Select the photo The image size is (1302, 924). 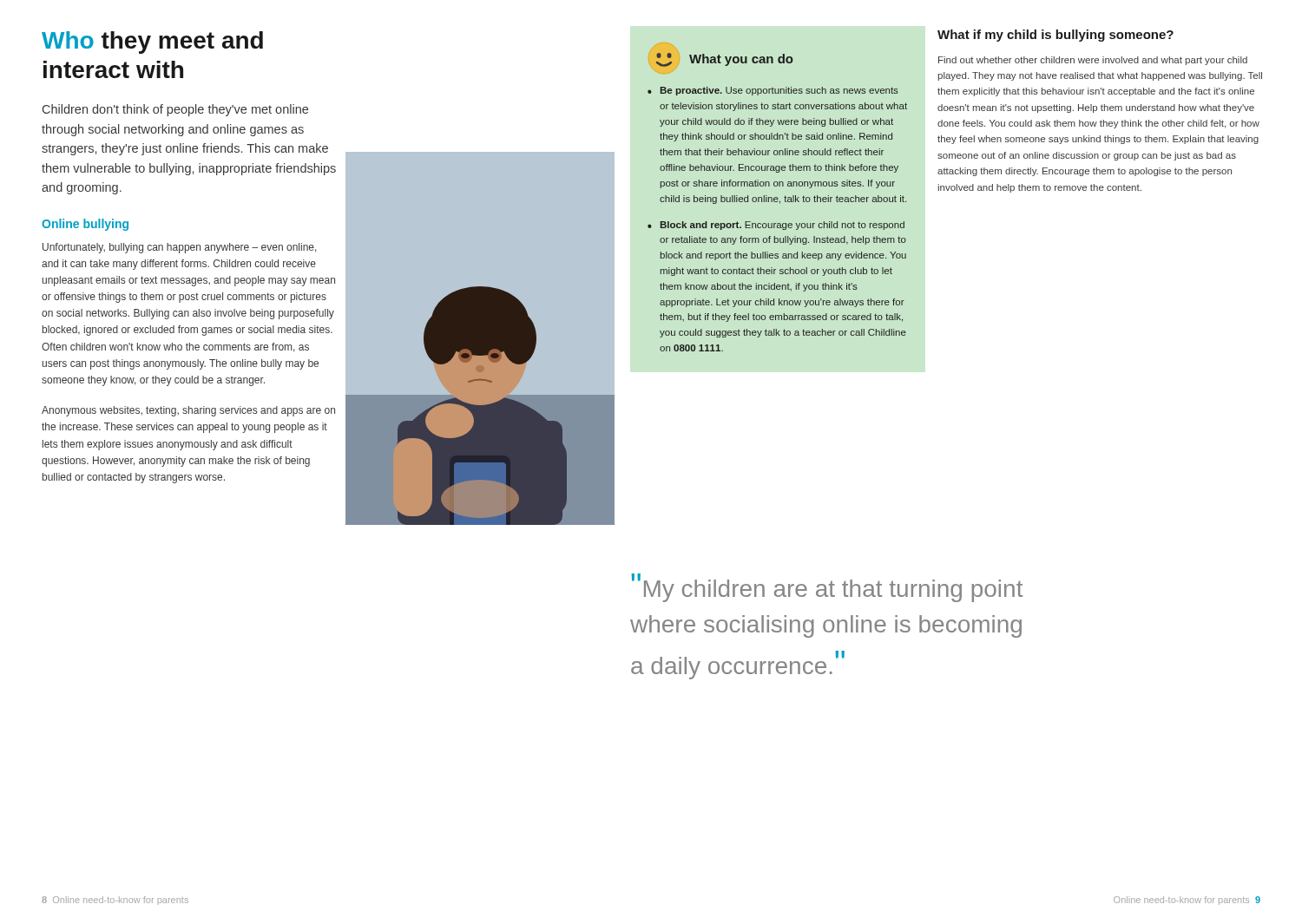tap(480, 338)
